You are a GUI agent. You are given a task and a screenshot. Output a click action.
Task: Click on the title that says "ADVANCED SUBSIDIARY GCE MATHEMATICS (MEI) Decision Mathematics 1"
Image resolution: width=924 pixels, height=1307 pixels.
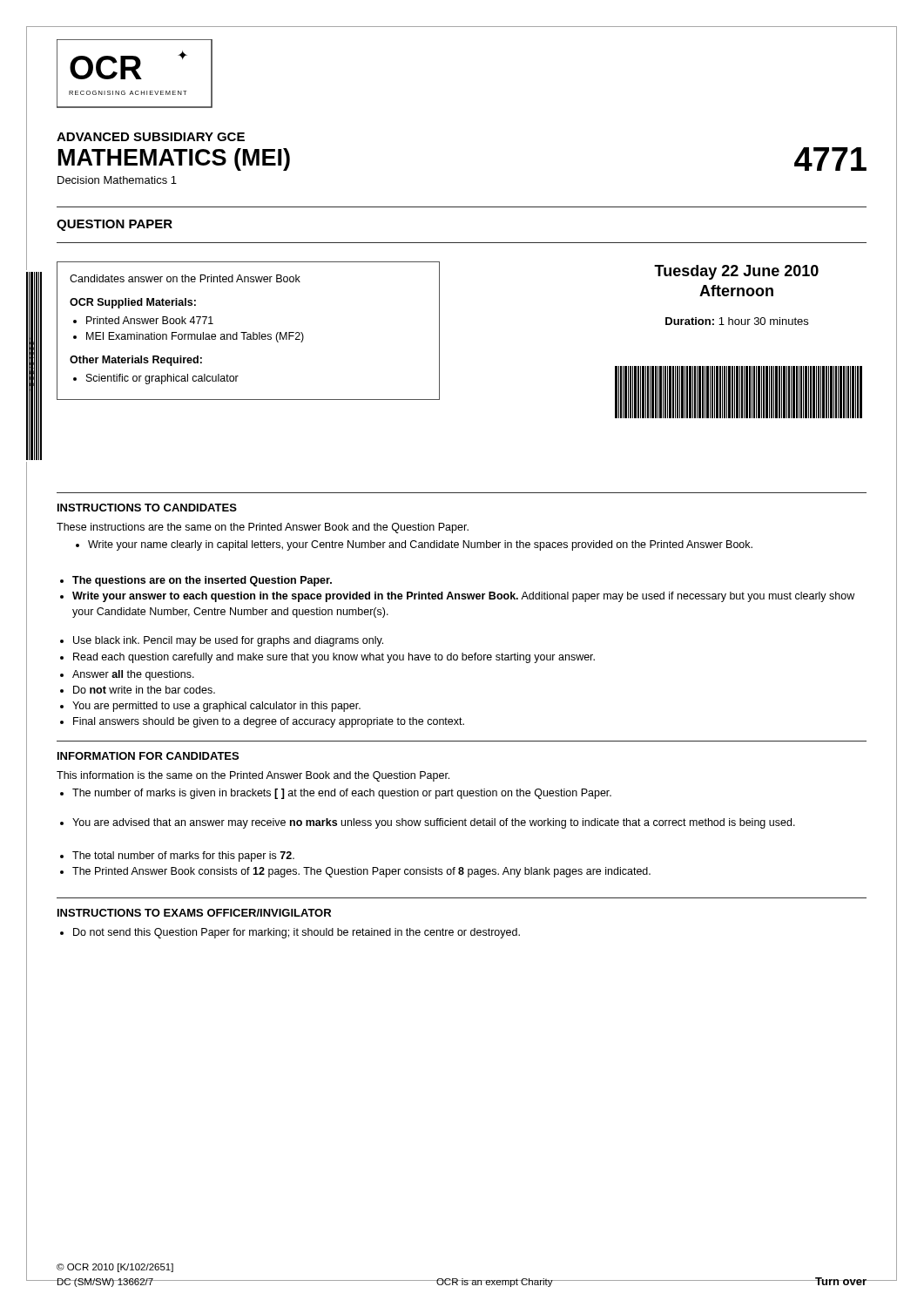[x=174, y=158]
